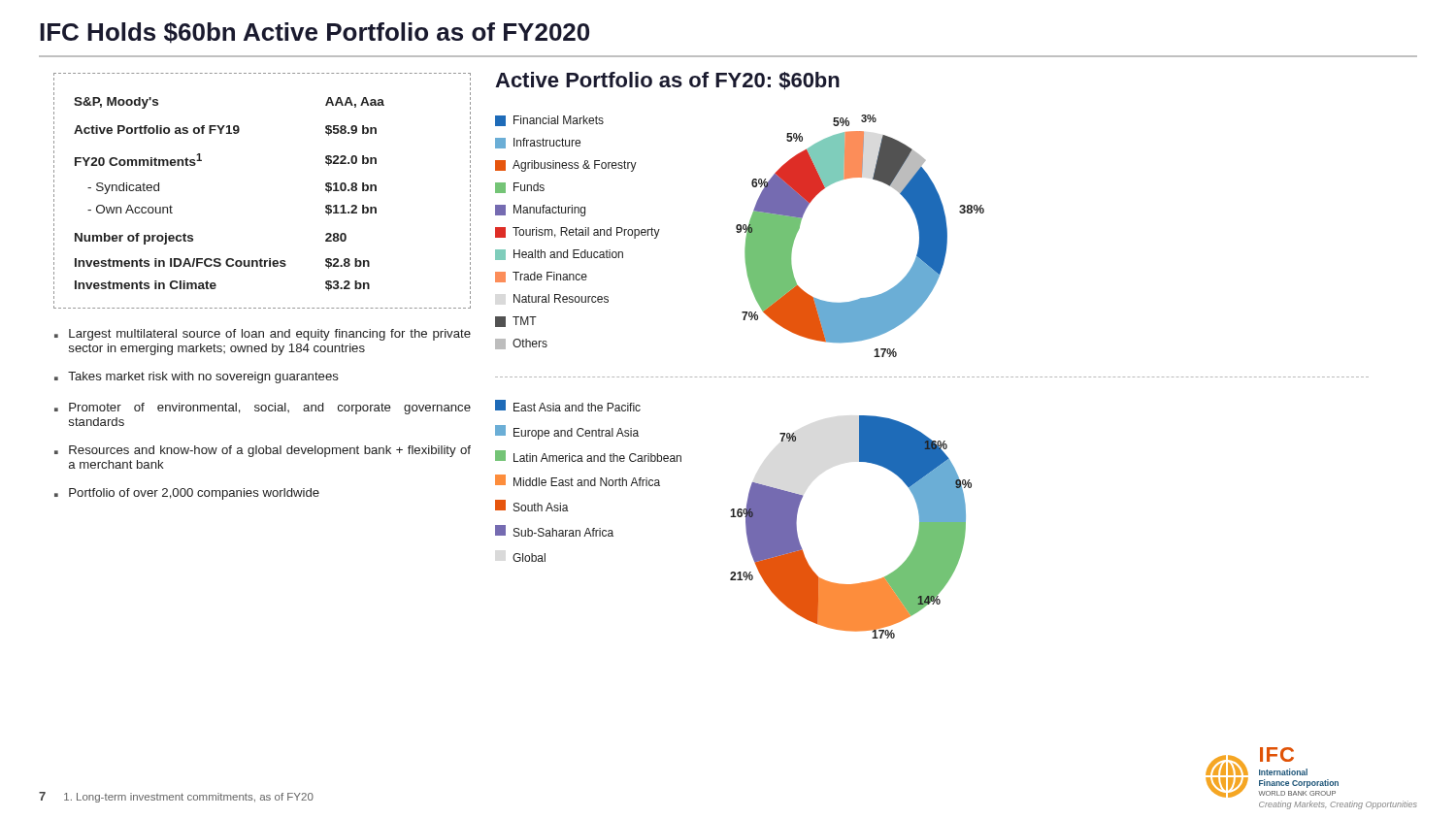Select the table that reads "$2.8 bn"
The image size is (1456, 819).
pos(262,190)
